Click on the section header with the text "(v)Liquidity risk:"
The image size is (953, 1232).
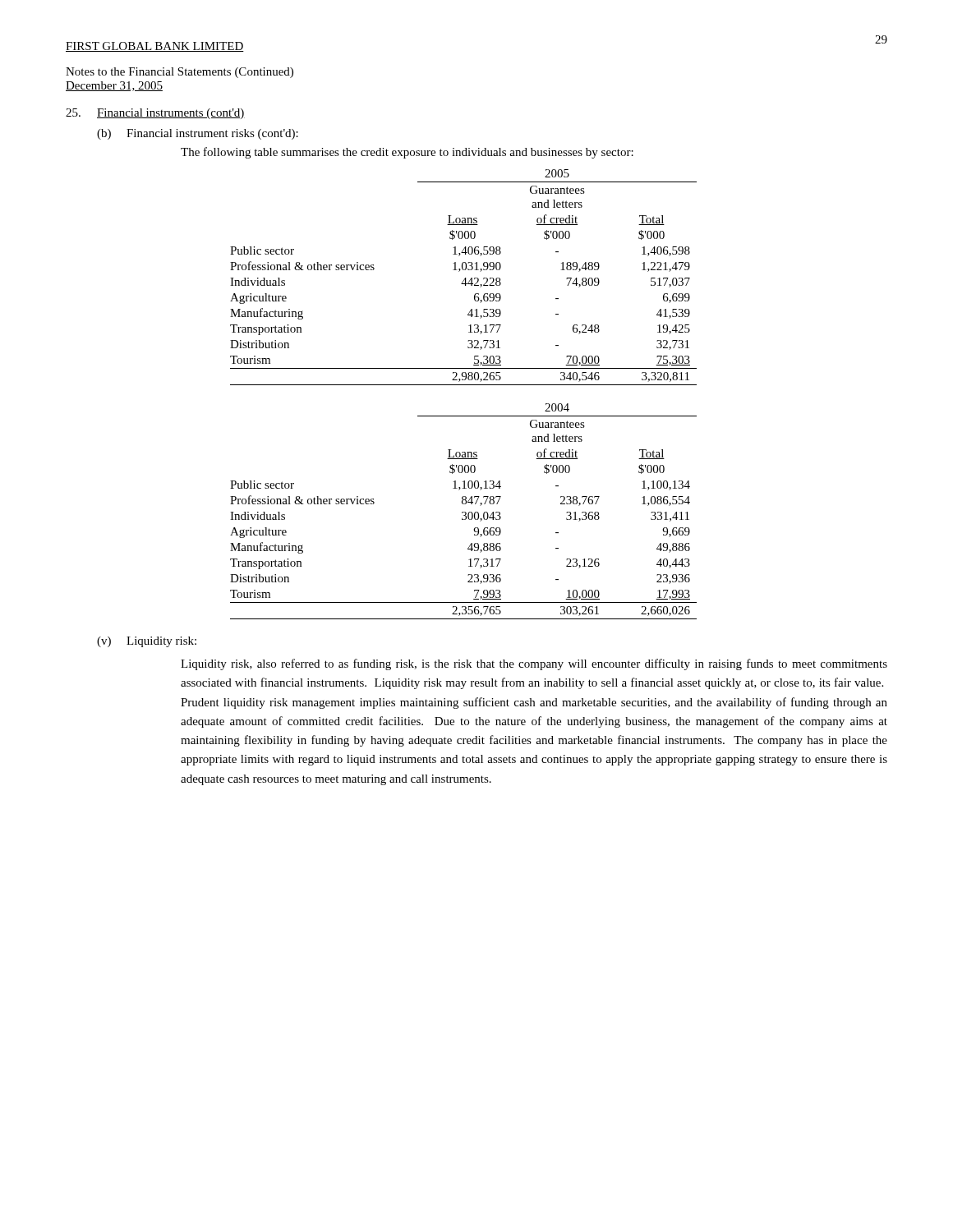pyautogui.click(x=147, y=641)
